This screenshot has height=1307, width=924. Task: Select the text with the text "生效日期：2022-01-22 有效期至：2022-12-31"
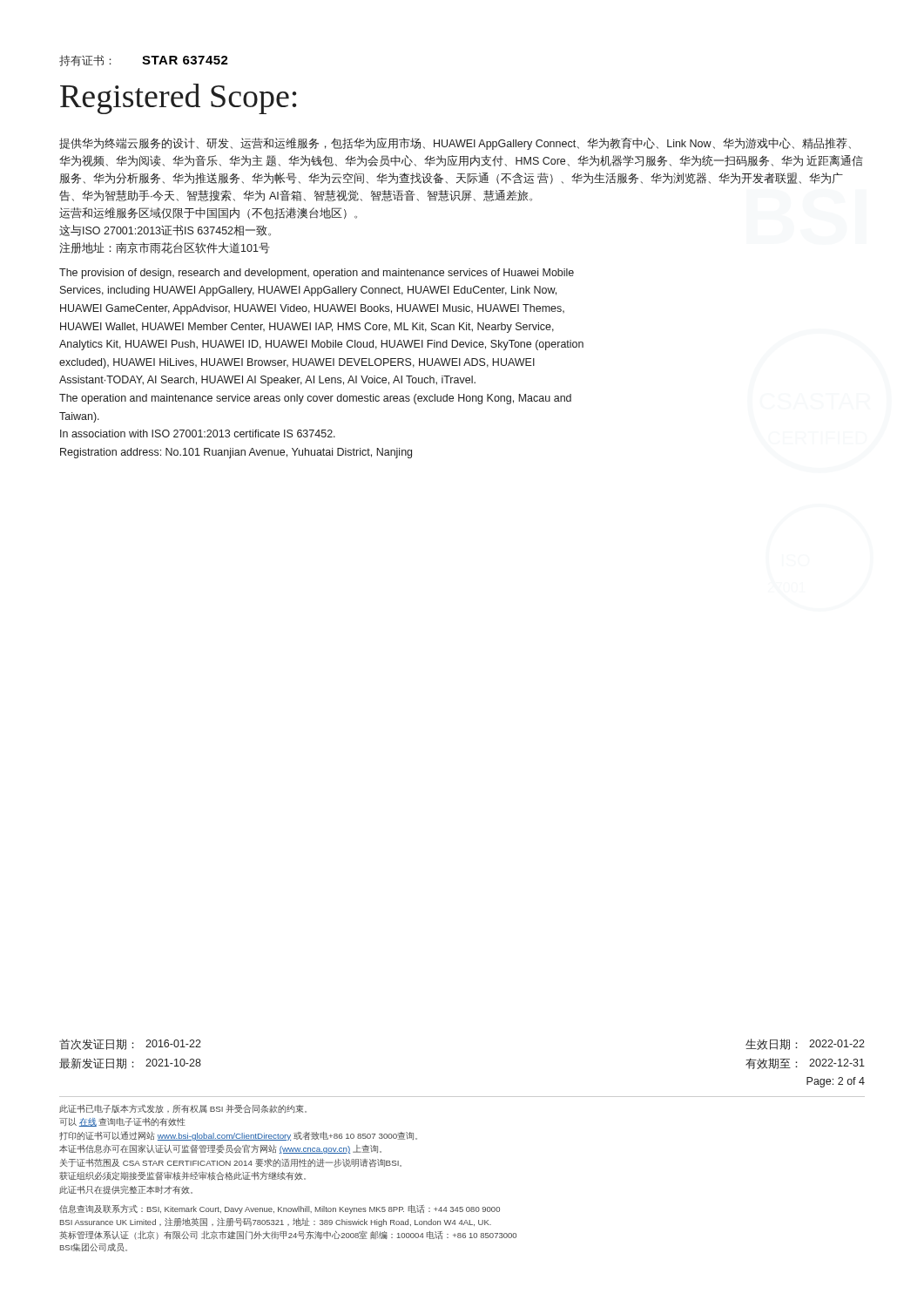coord(805,1055)
